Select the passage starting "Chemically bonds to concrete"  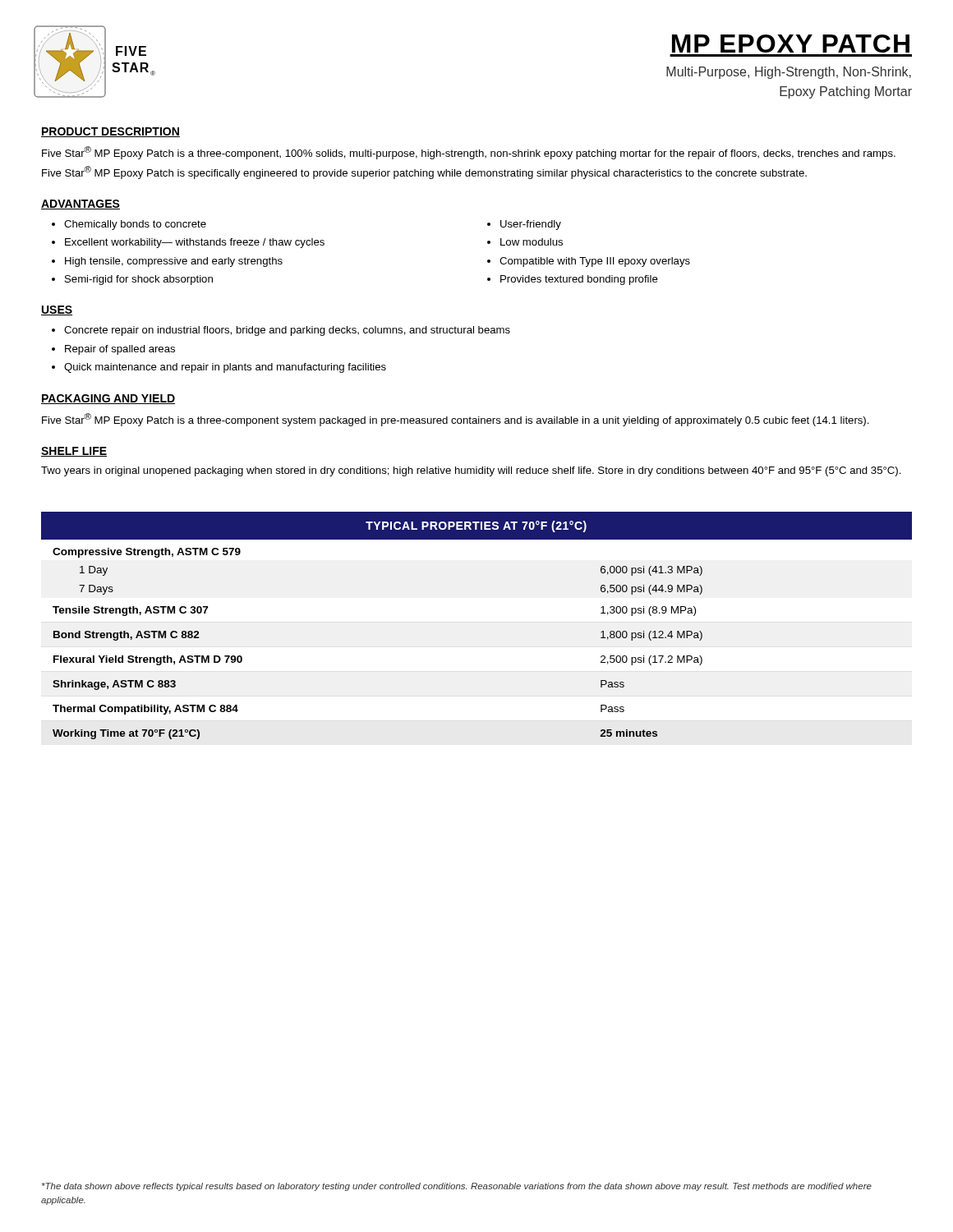point(135,224)
